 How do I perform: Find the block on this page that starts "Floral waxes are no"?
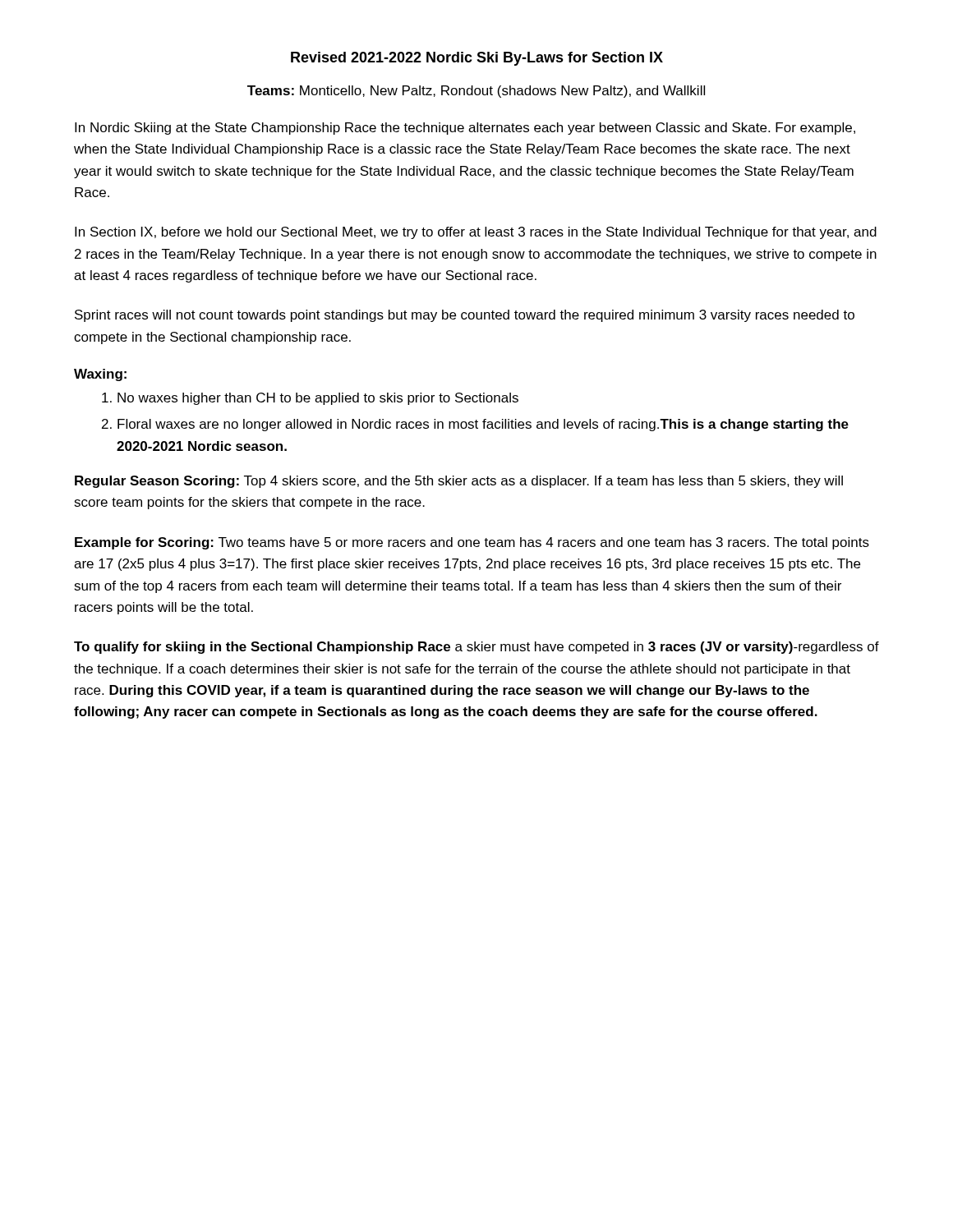click(x=483, y=435)
